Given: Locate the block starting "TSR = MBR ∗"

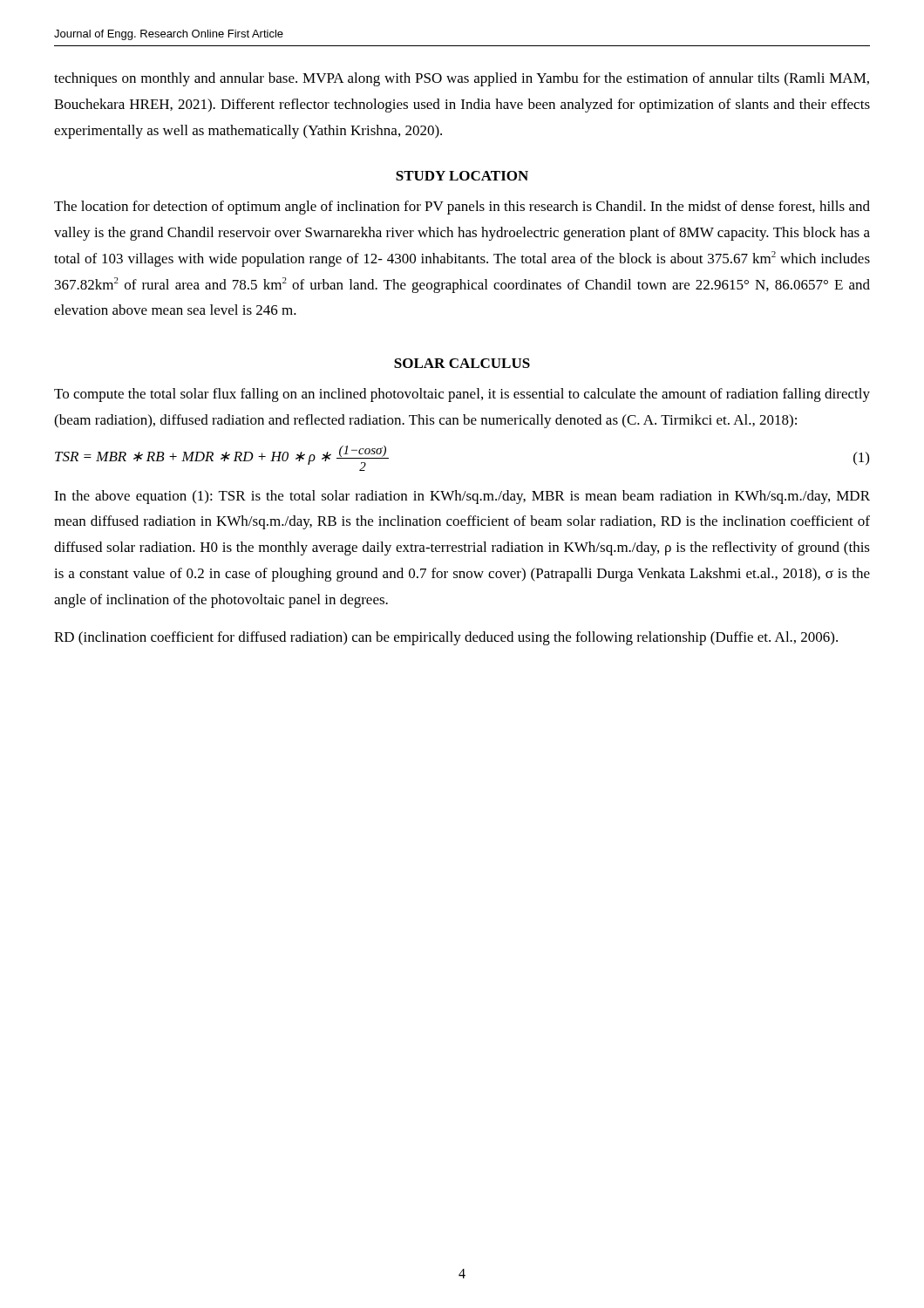Looking at the screenshot, I should point(310,458).
